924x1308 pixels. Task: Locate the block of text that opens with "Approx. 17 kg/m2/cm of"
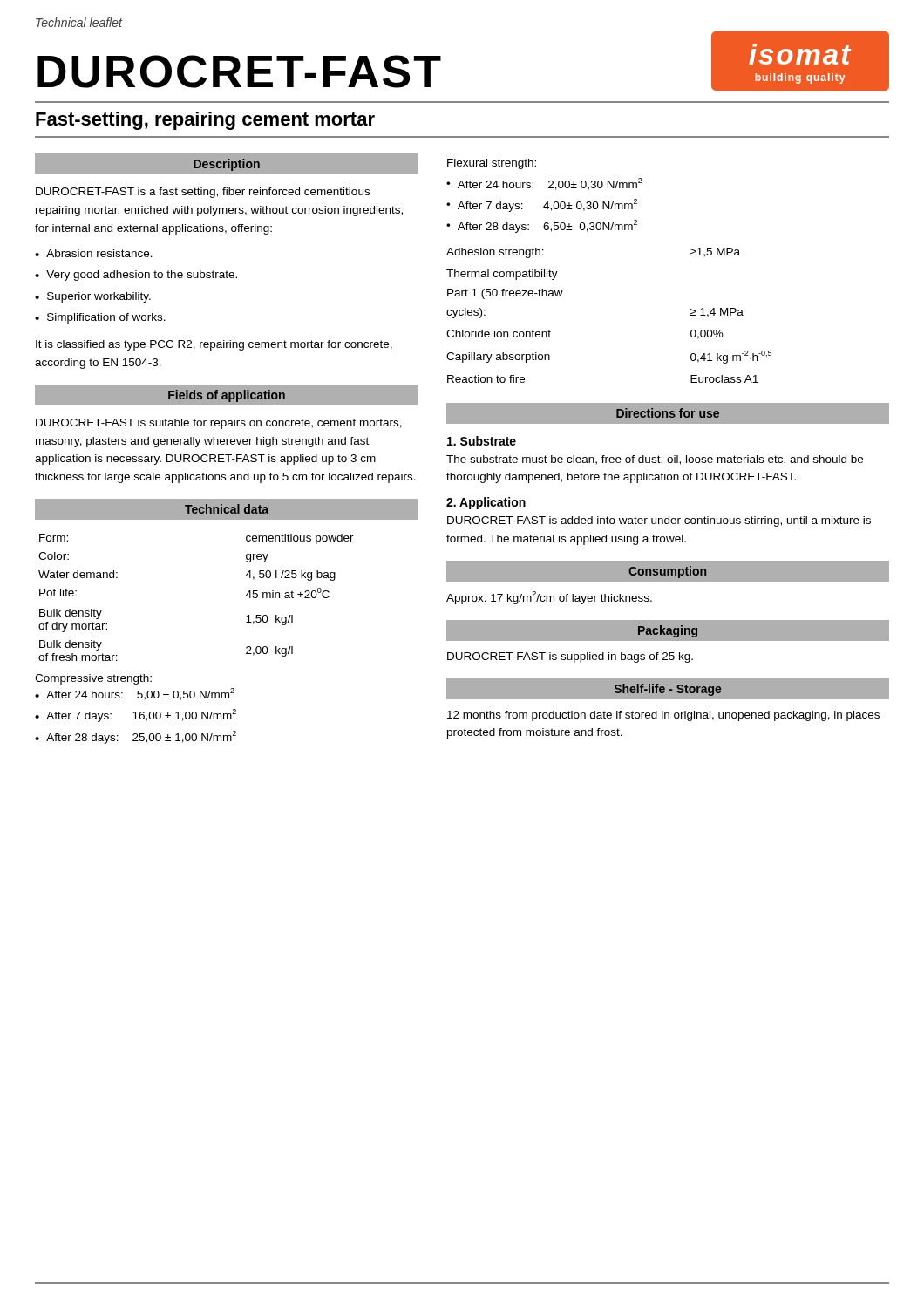(550, 597)
